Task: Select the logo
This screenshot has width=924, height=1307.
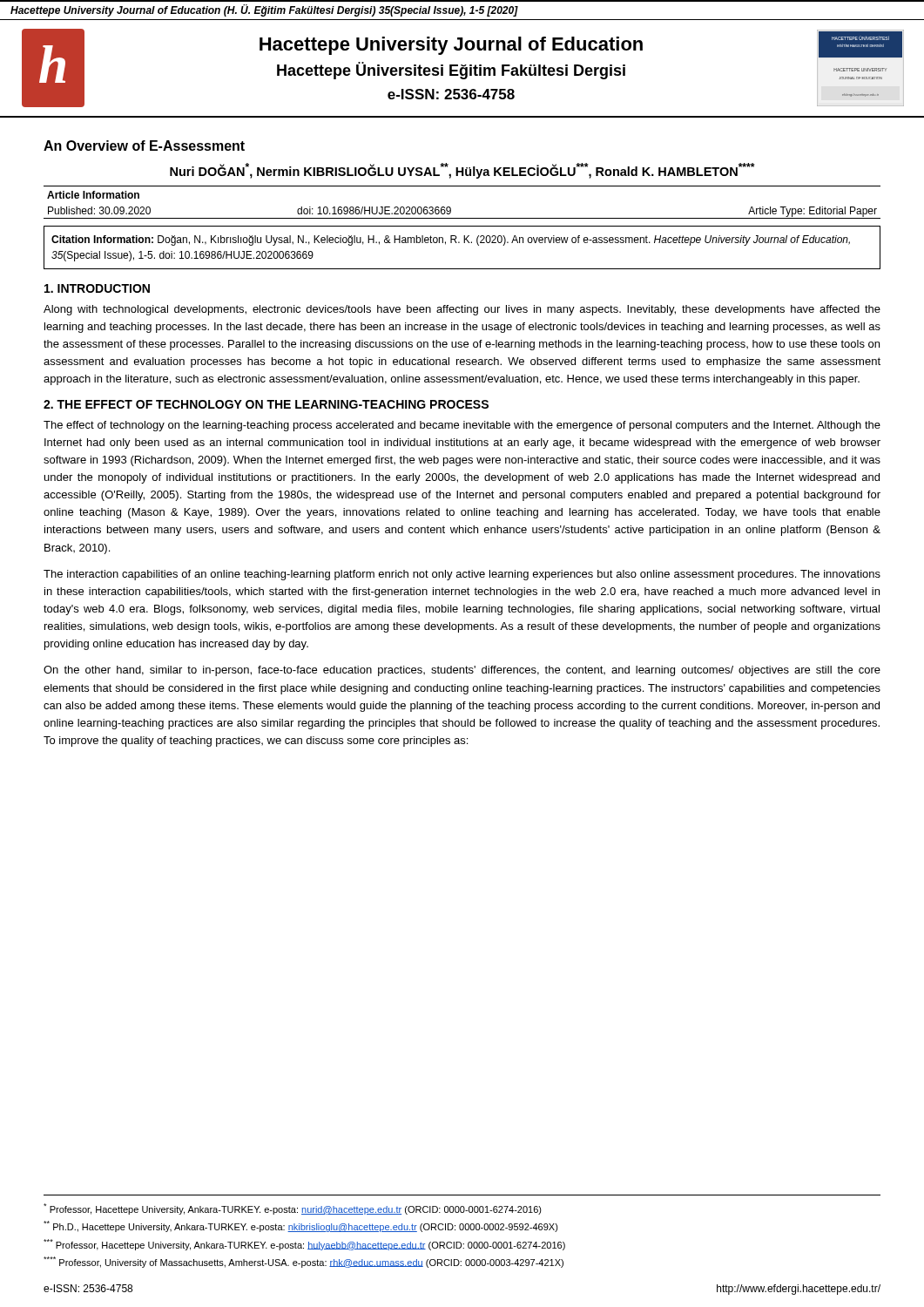Action: (x=53, y=68)
